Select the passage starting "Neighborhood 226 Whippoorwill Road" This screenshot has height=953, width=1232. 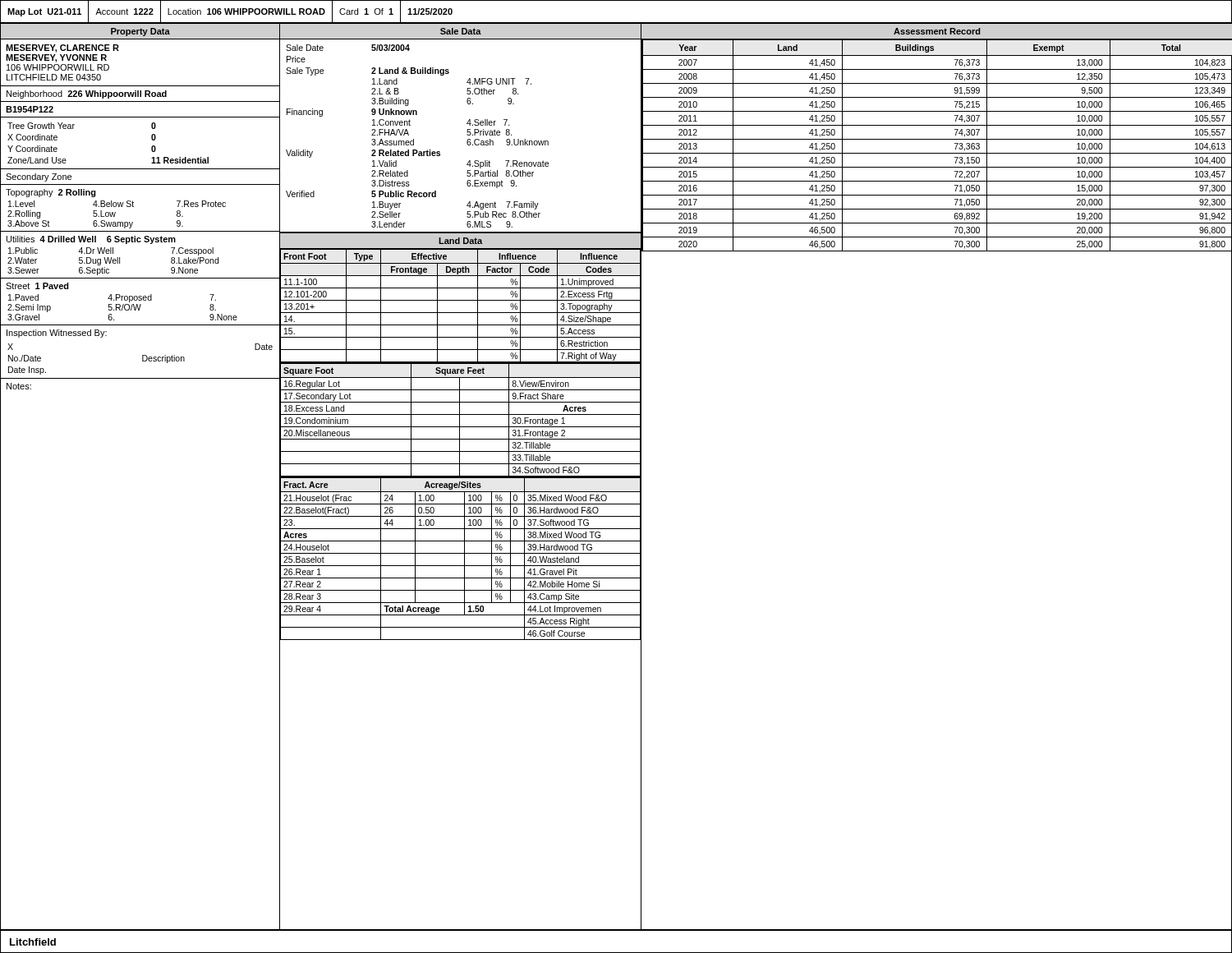[86, 94]
